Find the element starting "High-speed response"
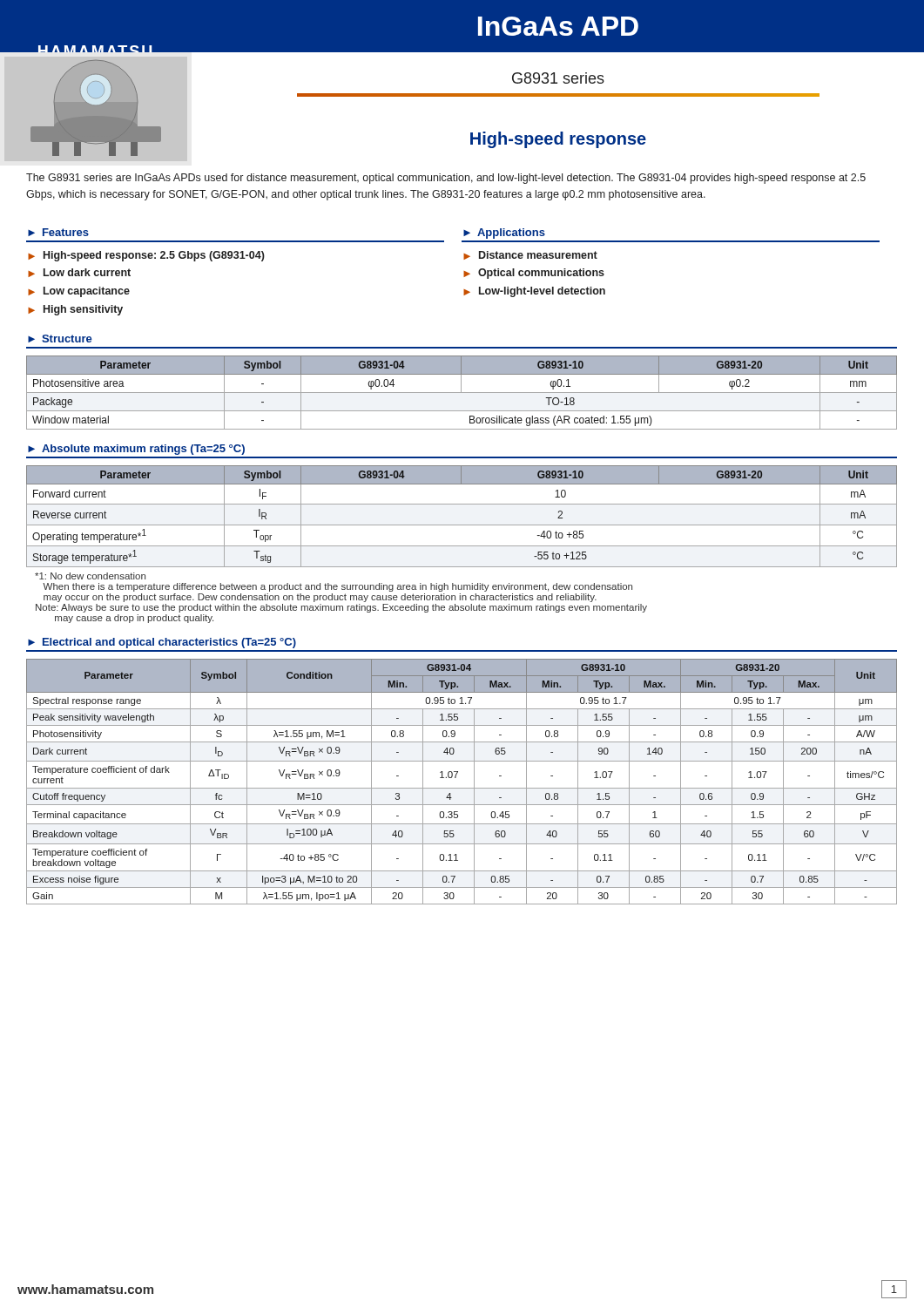 tap(558, 139)
